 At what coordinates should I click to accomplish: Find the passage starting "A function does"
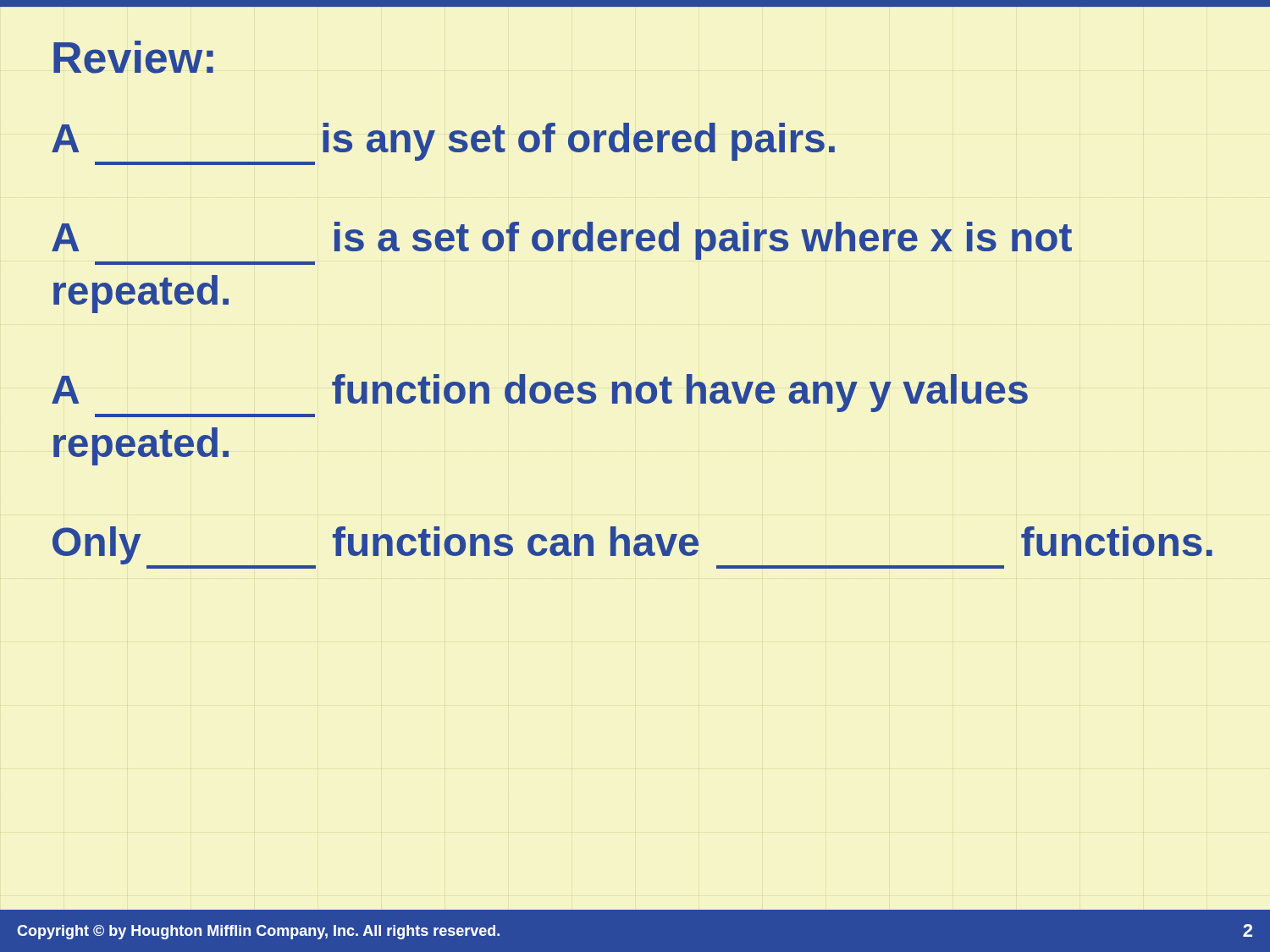540,416
